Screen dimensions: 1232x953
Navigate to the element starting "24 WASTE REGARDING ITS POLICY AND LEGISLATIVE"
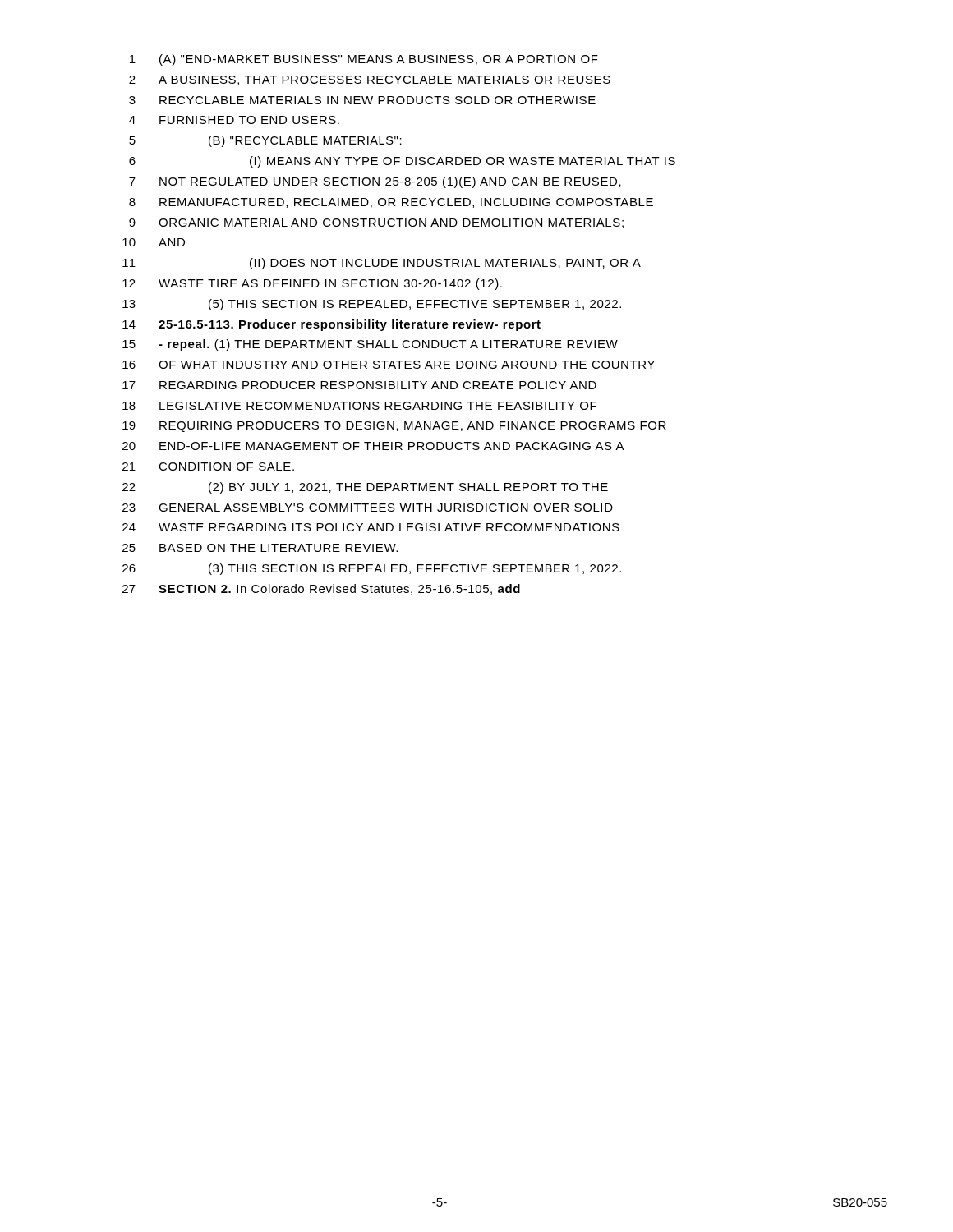coord(489,528)
